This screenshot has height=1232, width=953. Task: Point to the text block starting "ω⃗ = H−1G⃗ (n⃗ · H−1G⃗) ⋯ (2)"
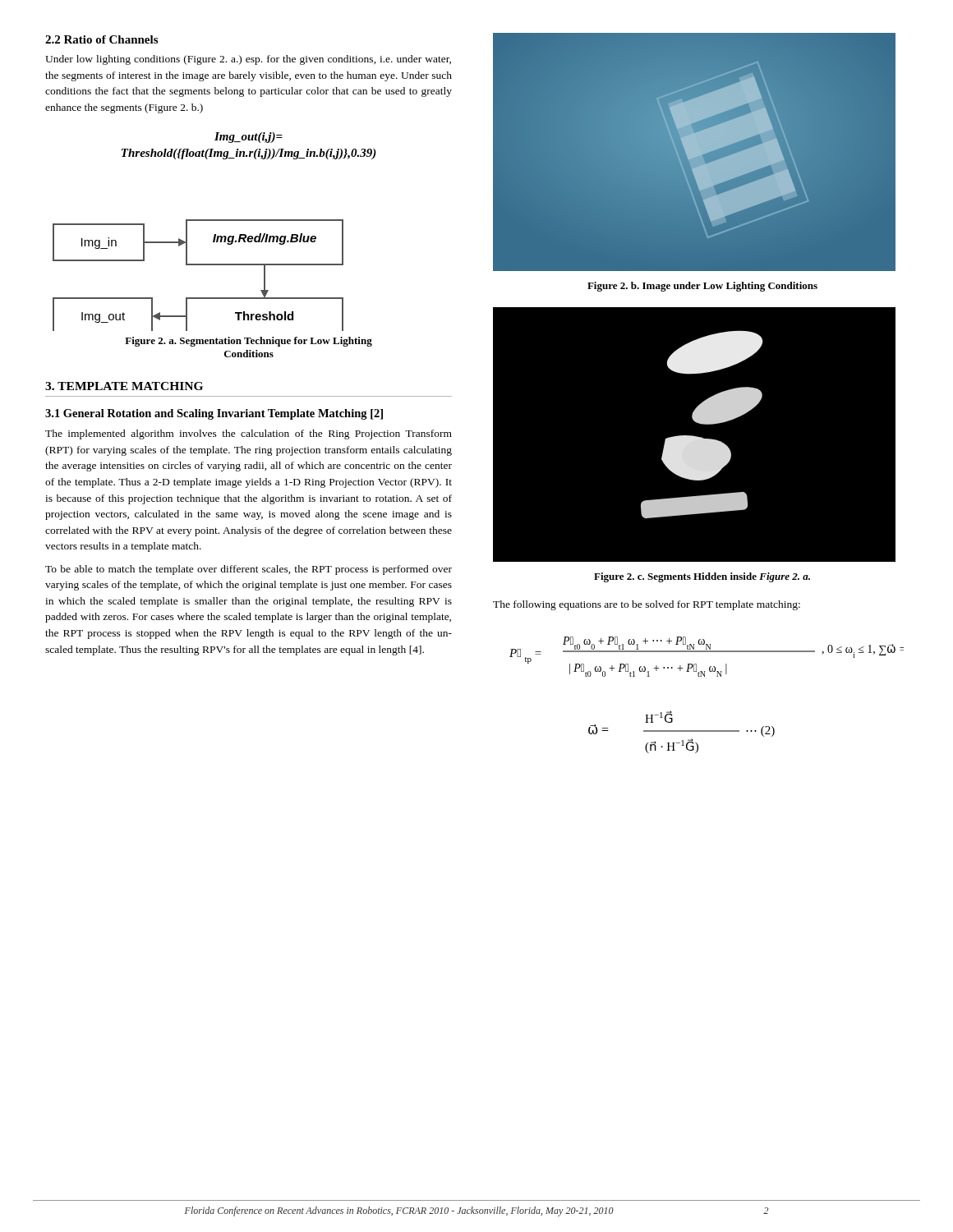[702, 732]
